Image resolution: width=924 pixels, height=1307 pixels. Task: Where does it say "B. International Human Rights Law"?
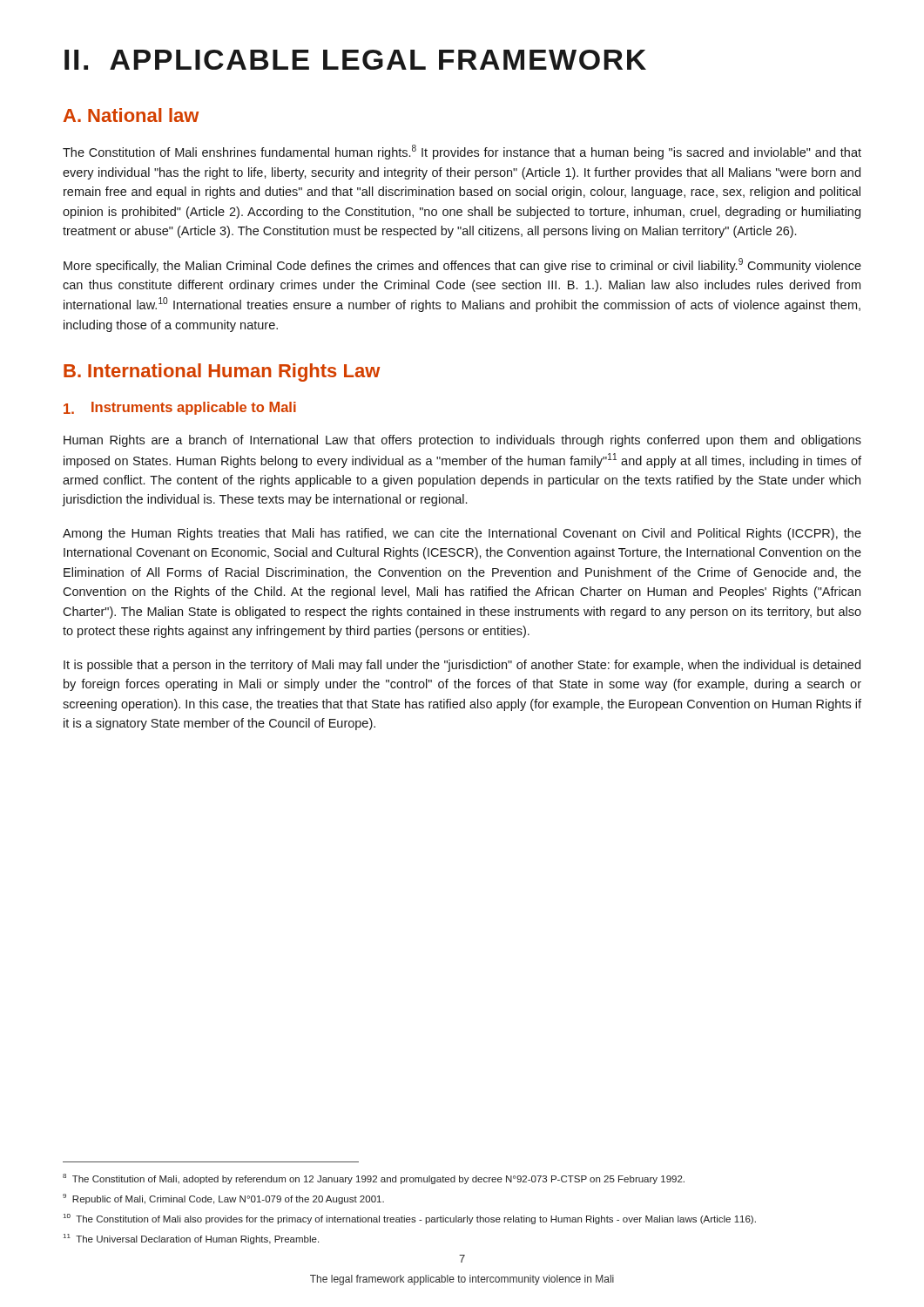coord(222,372)
